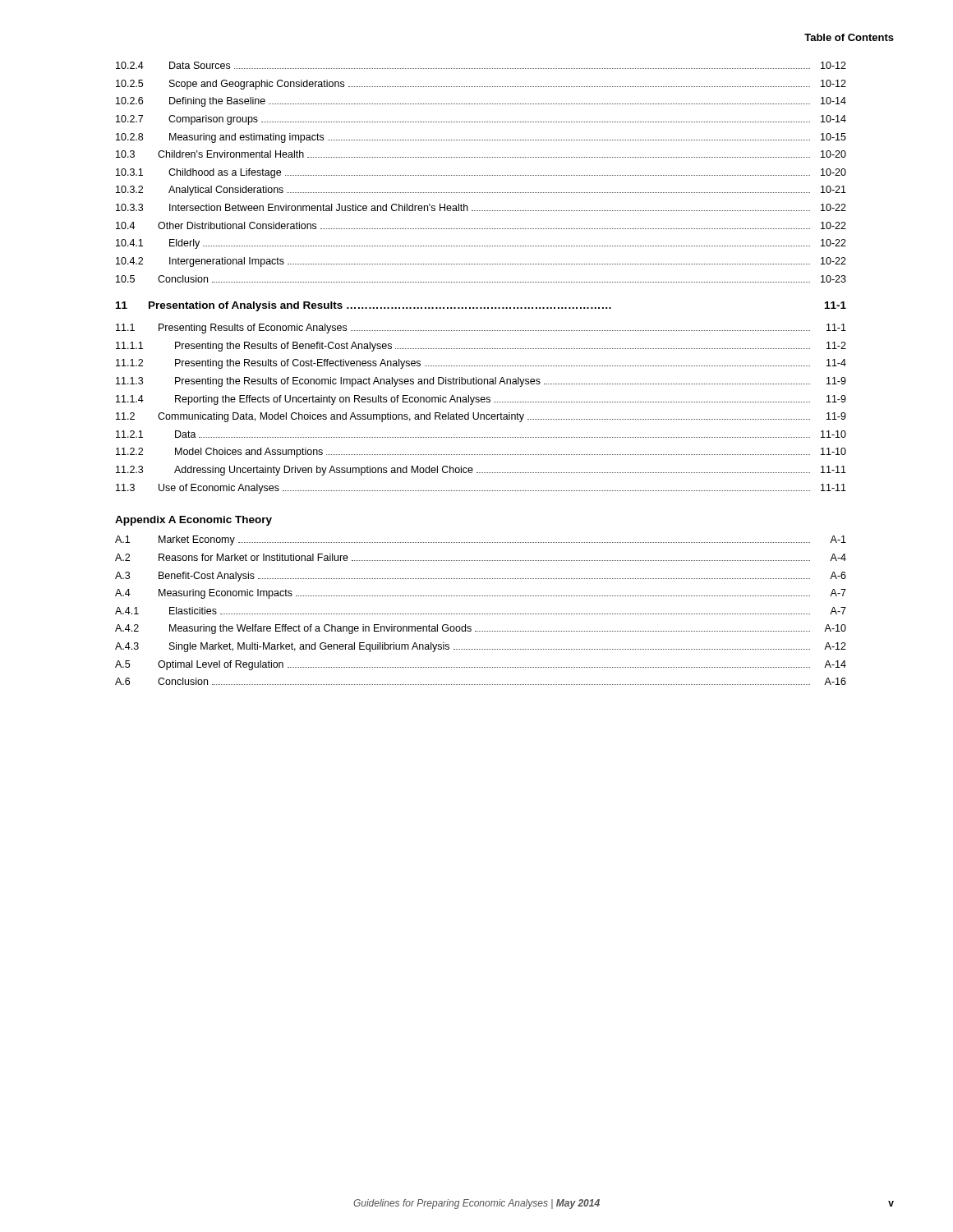Screen dimensions: 1232x953
Task: Click on the text block starting "10.4 Other Distributional Considerations 10-22"
Action: tap(481, 226)
